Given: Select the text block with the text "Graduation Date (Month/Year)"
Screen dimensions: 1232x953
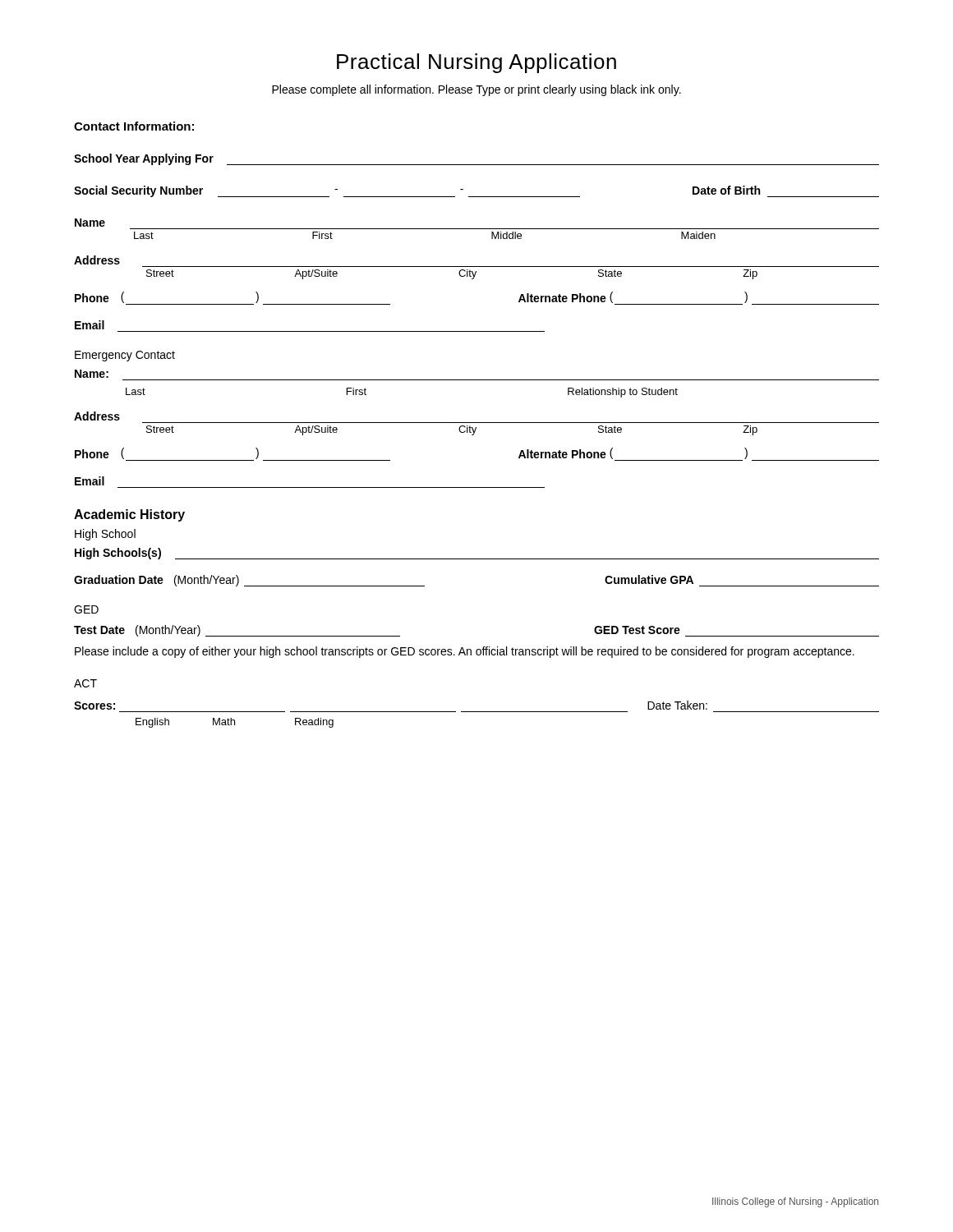Looking at the screenshot, I should pyautogui.click(x=155, y=580).
